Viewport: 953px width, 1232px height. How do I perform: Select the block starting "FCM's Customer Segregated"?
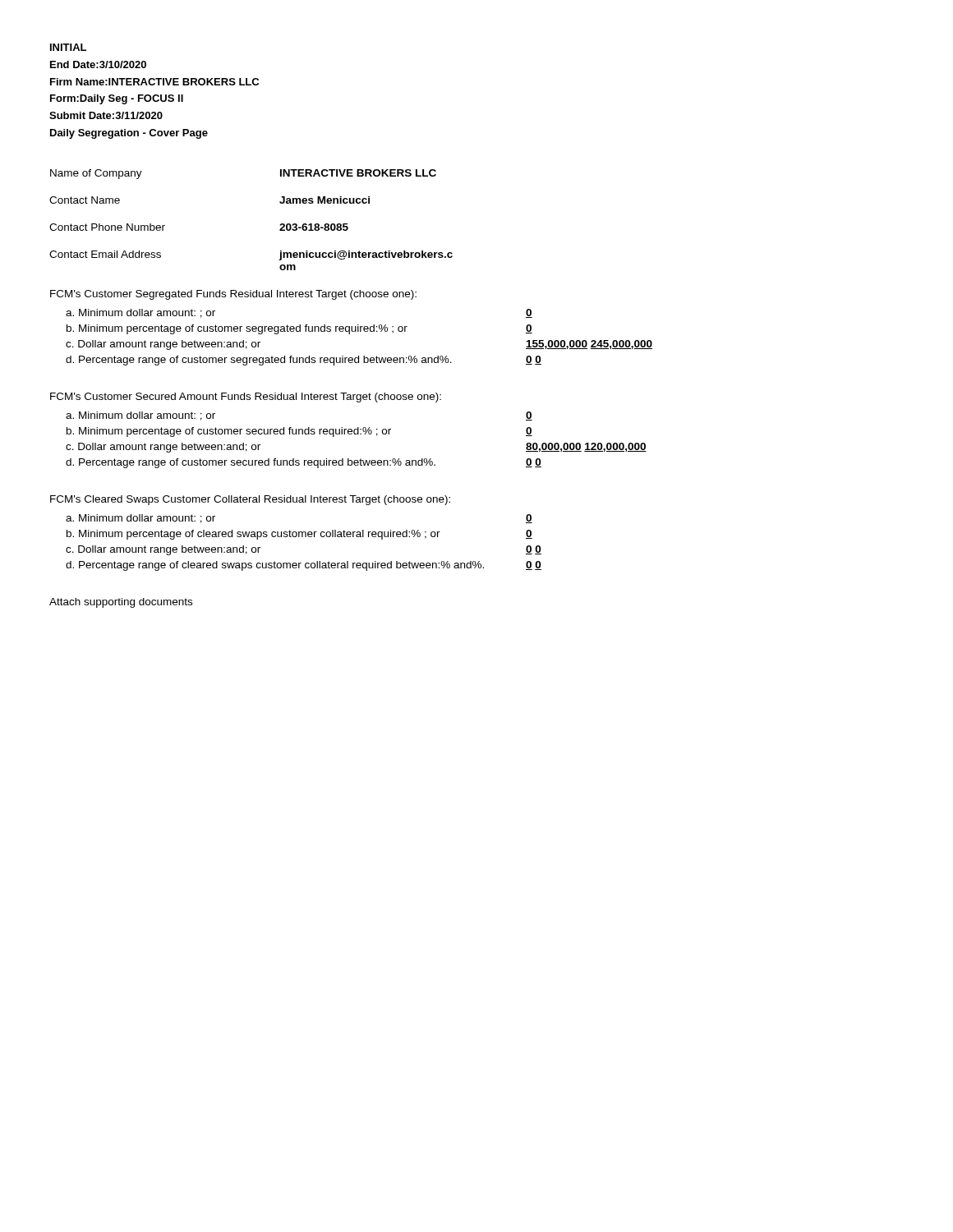[233, 293]
